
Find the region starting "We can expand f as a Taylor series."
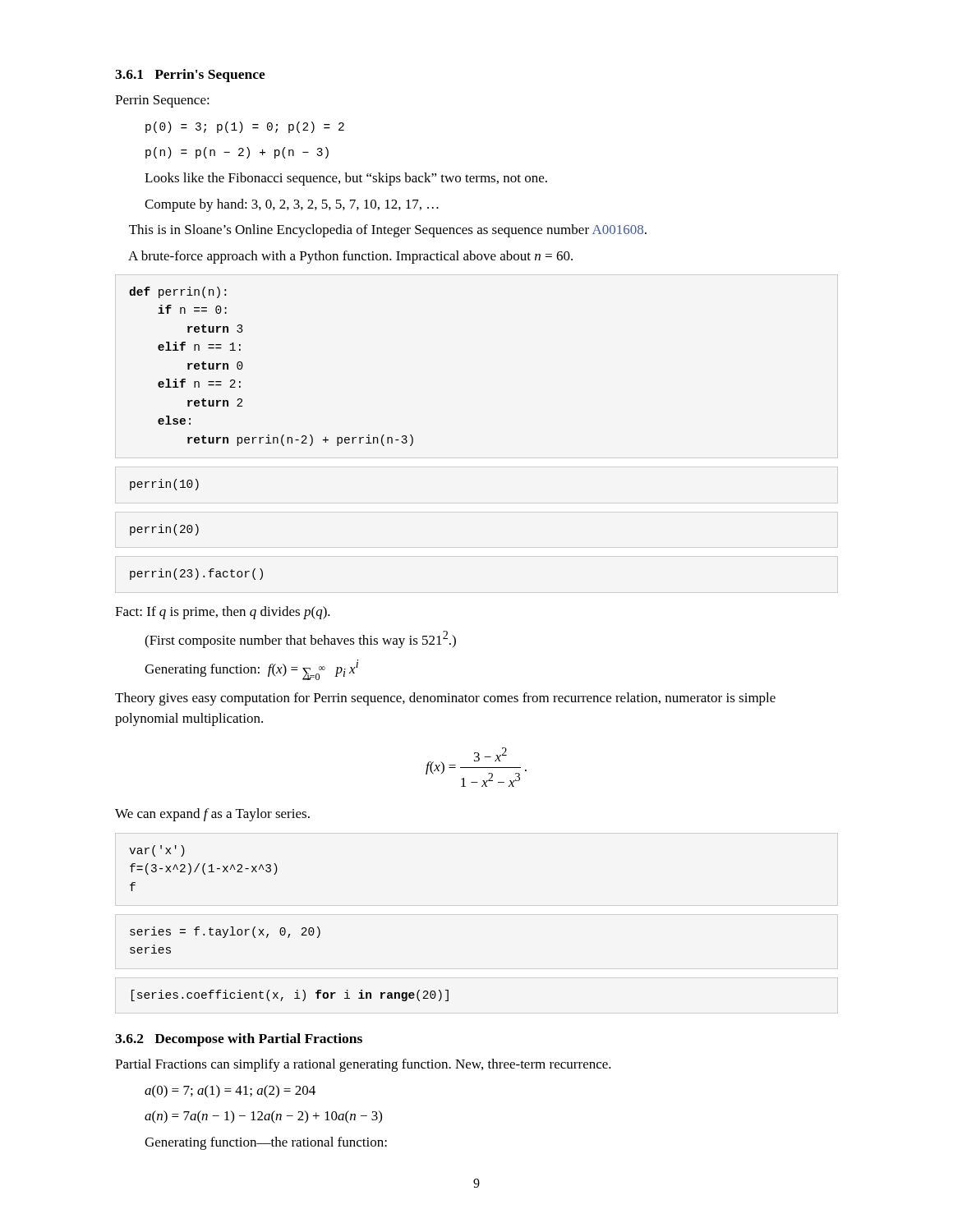[x=212, y=815]
